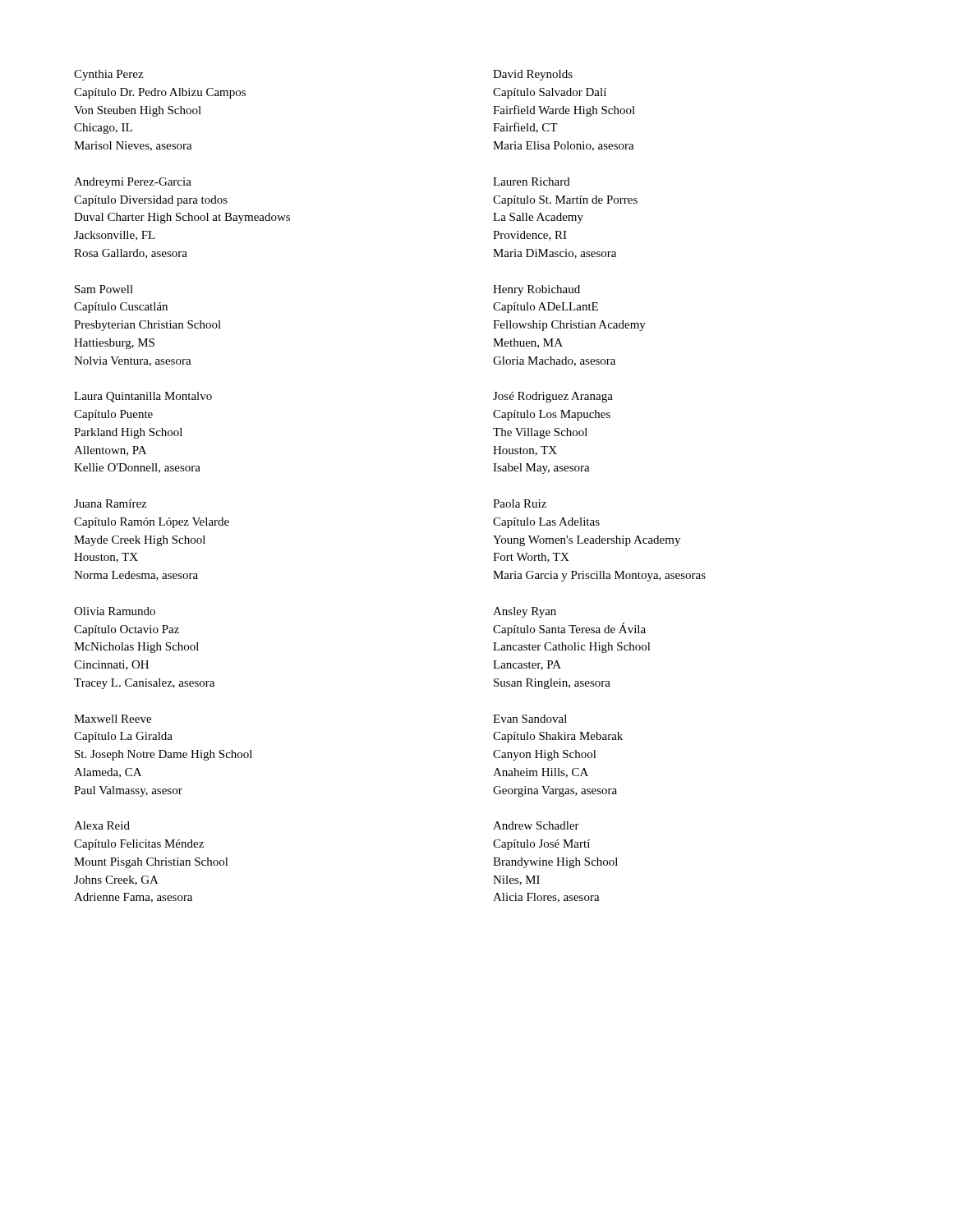Image resolution: width=953 pixels, height=1232 pixels.
Task: Select the list item that reads "José Rodriguez Aranaga Capítulo Los Mapuches"
Action: (x=553, y=397)
